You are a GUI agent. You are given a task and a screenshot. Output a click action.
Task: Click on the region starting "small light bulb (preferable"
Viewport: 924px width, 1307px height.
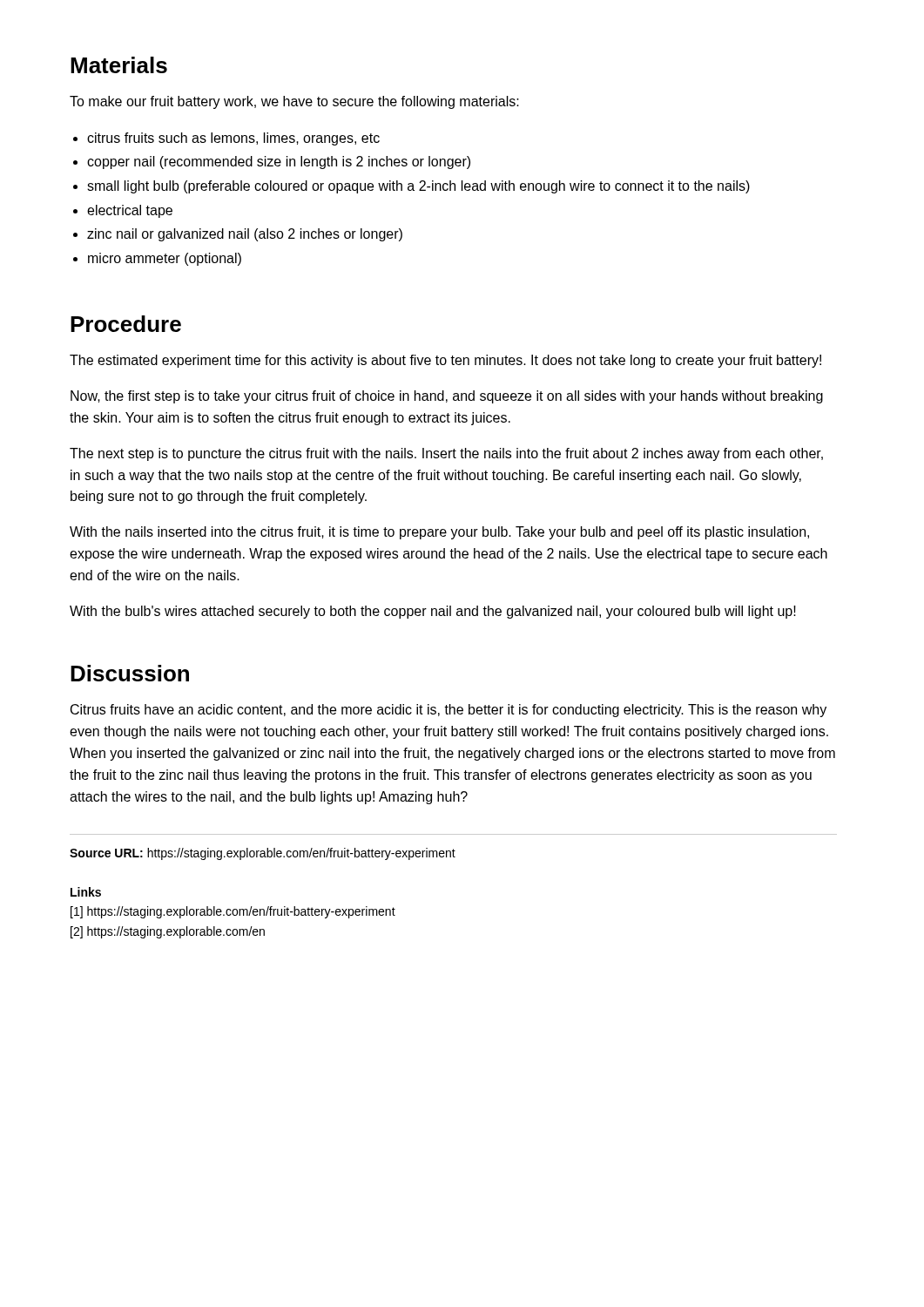pos(462,186)
